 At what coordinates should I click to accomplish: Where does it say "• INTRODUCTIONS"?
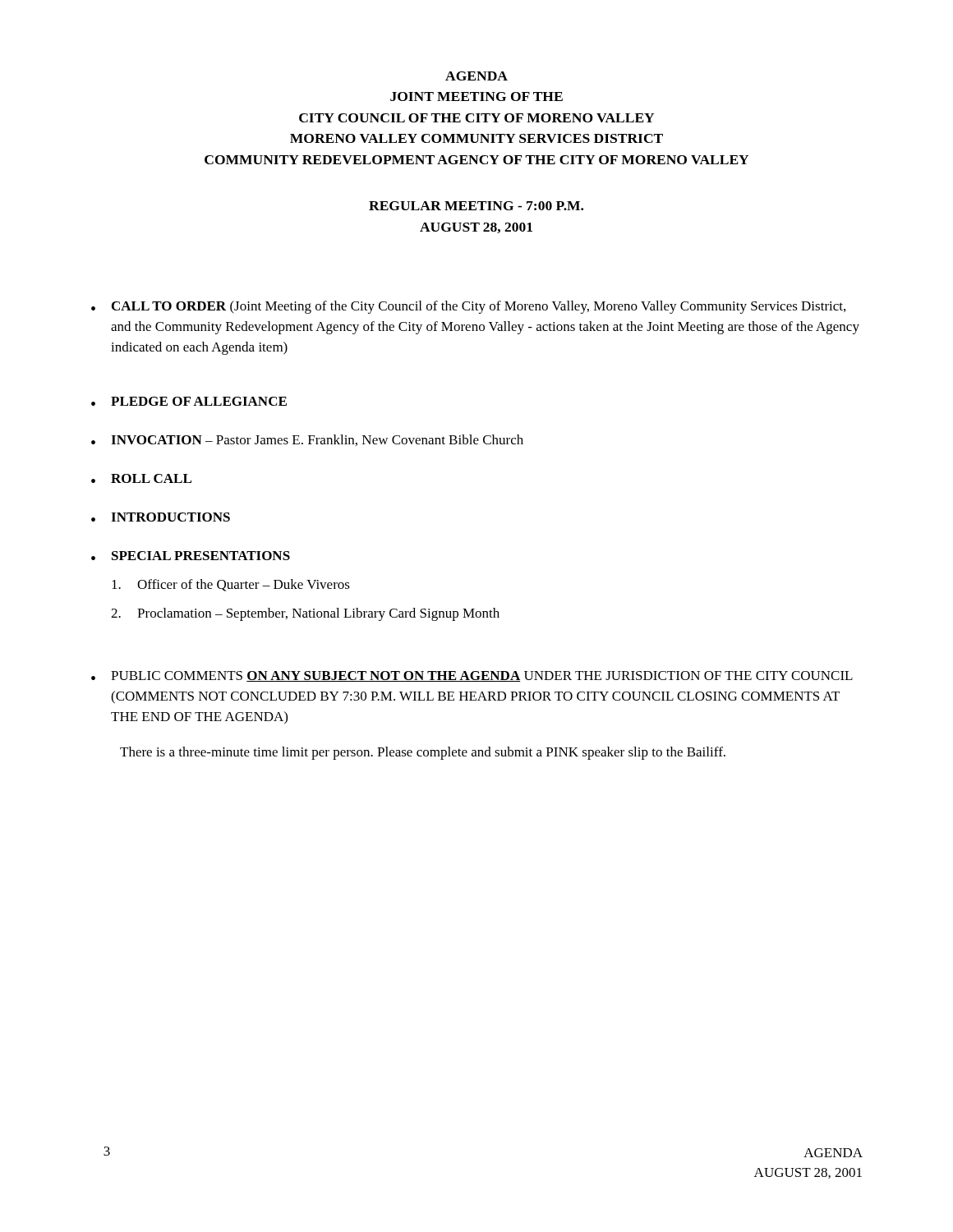[x=161, y=517]
